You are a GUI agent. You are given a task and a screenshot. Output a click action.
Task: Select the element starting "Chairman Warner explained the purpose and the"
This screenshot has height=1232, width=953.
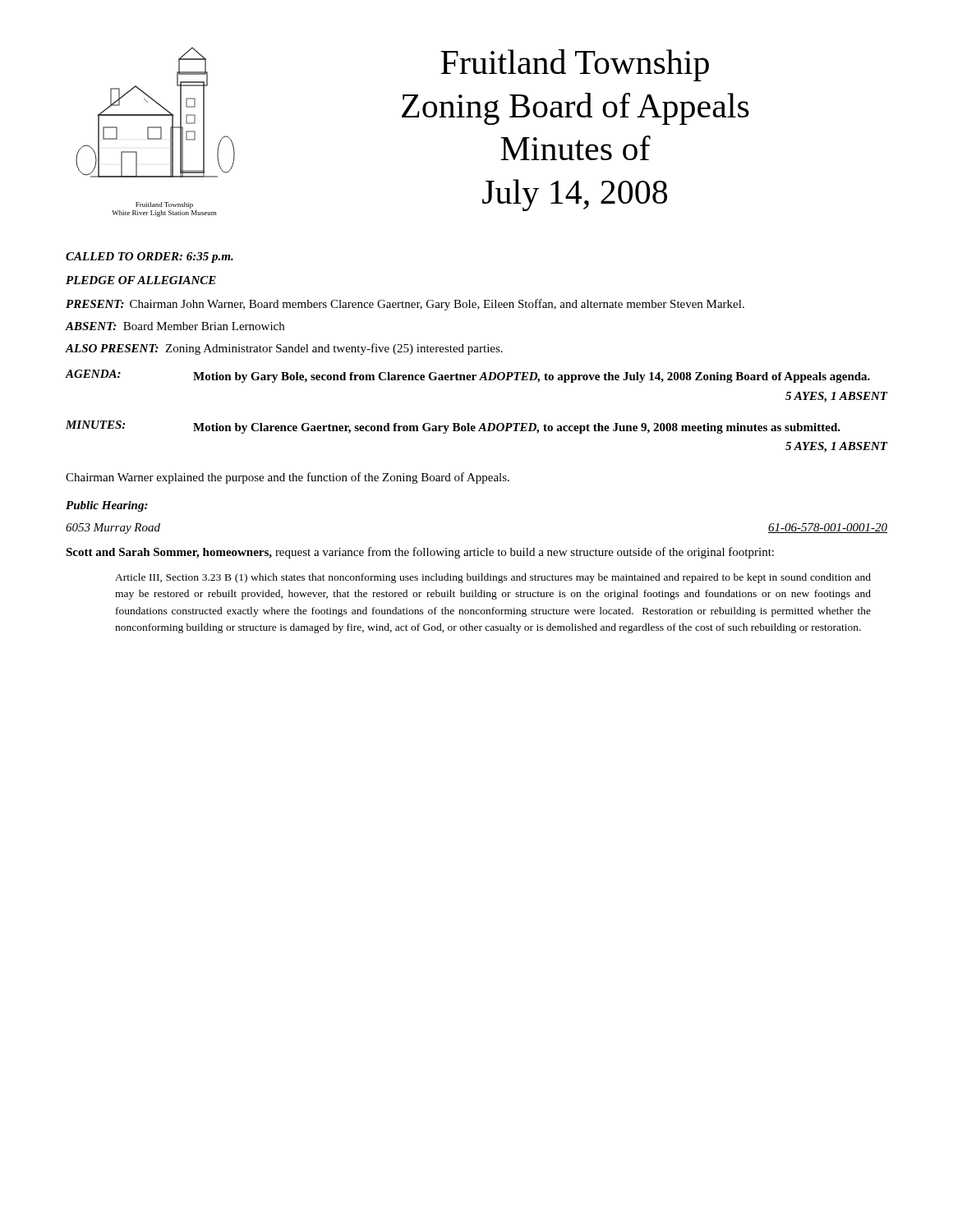point(288,477)
